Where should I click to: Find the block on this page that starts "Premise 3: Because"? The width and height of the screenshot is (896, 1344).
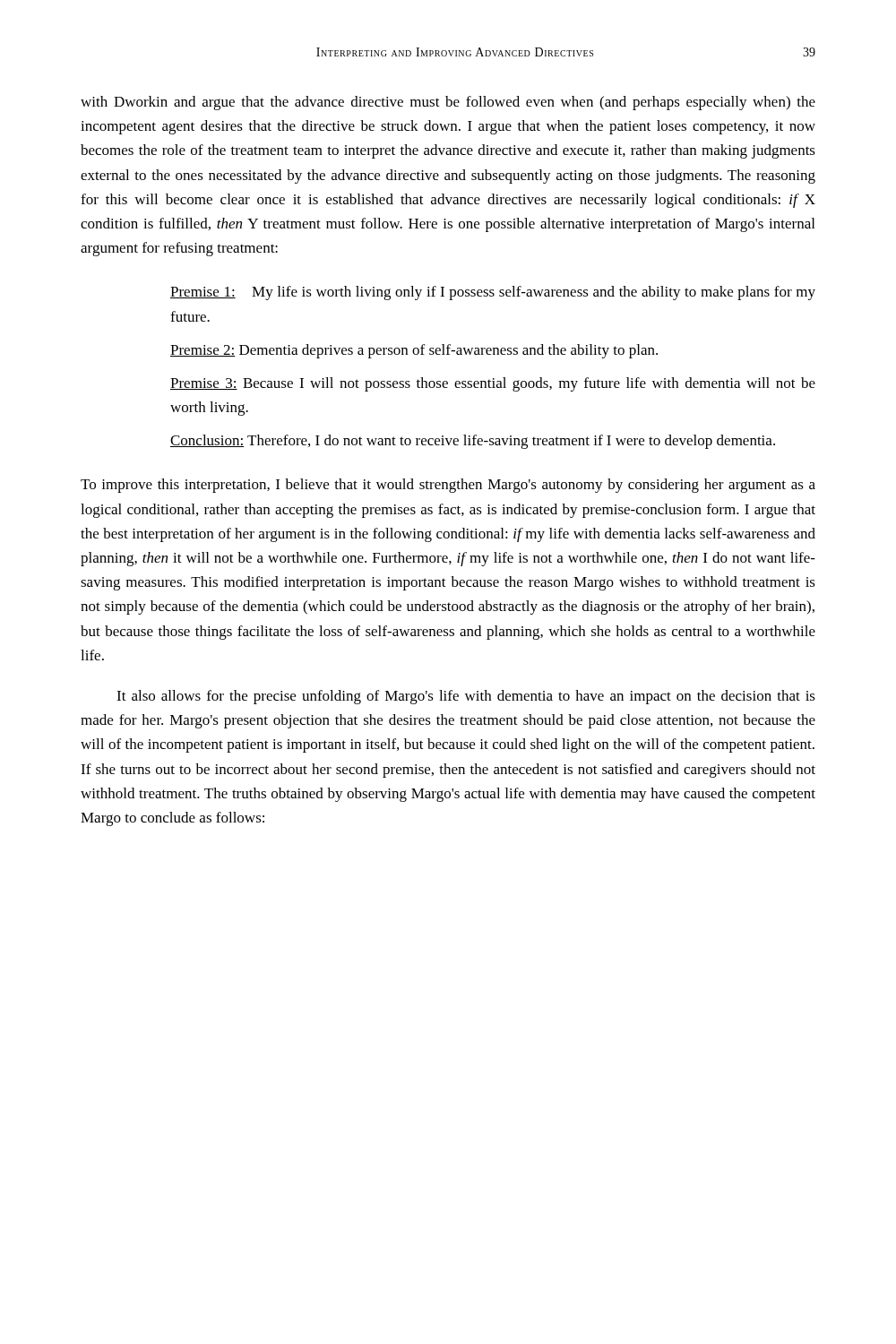pos(493,395)
